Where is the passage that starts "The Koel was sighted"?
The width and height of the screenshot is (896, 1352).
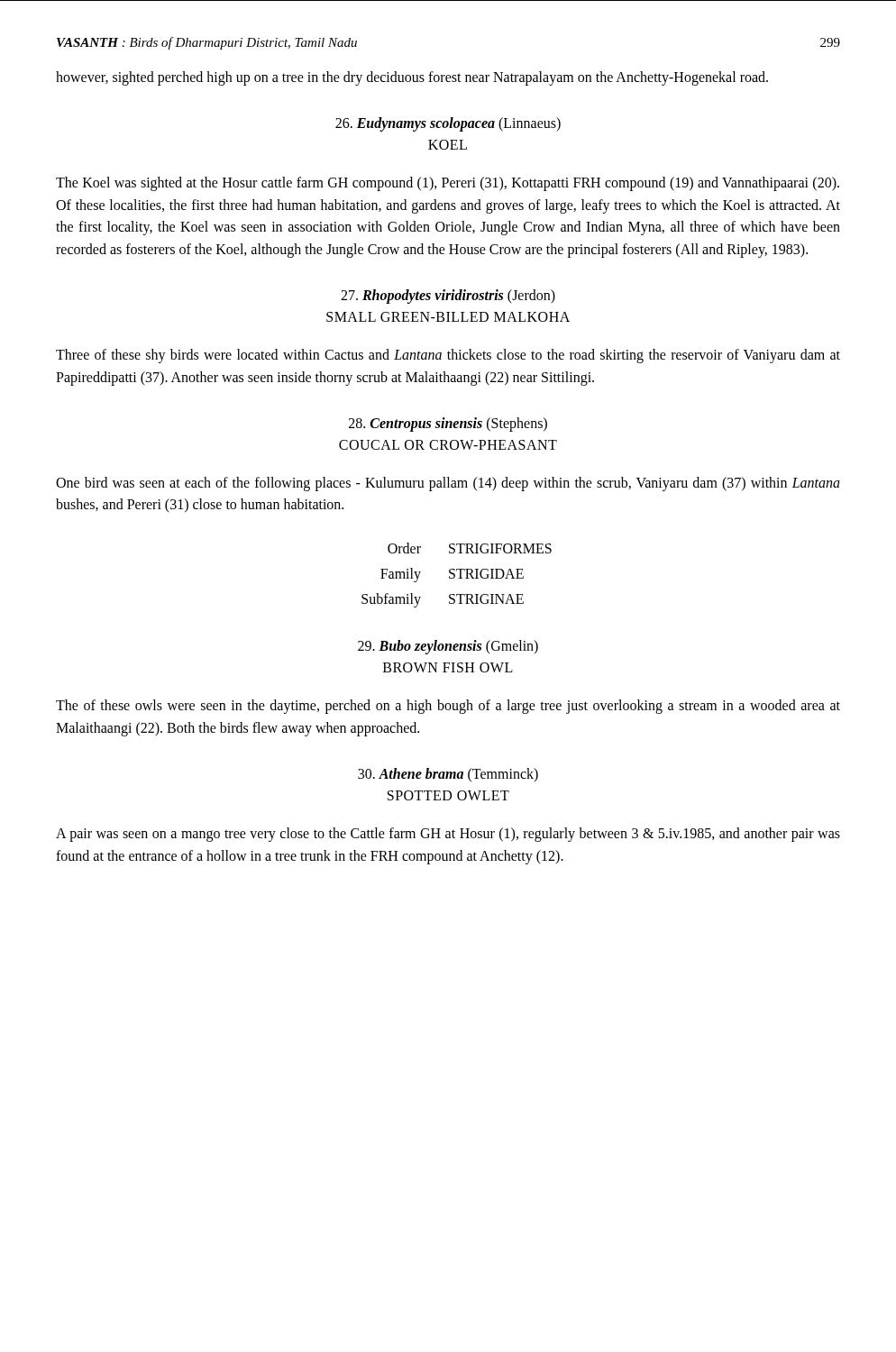tap(448, 216)
